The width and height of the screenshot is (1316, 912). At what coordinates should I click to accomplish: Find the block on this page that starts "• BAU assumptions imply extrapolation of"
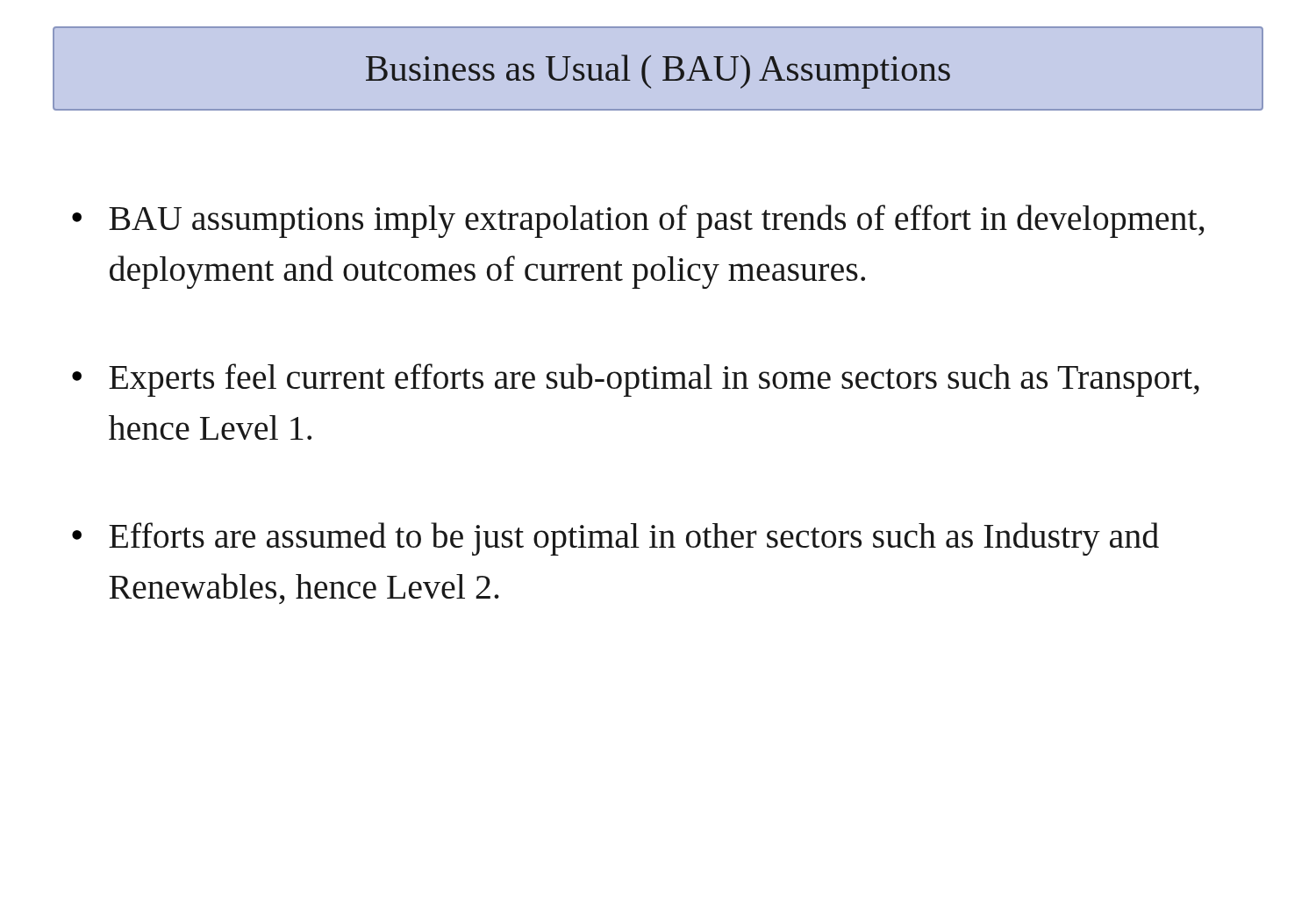pos(658,244)
